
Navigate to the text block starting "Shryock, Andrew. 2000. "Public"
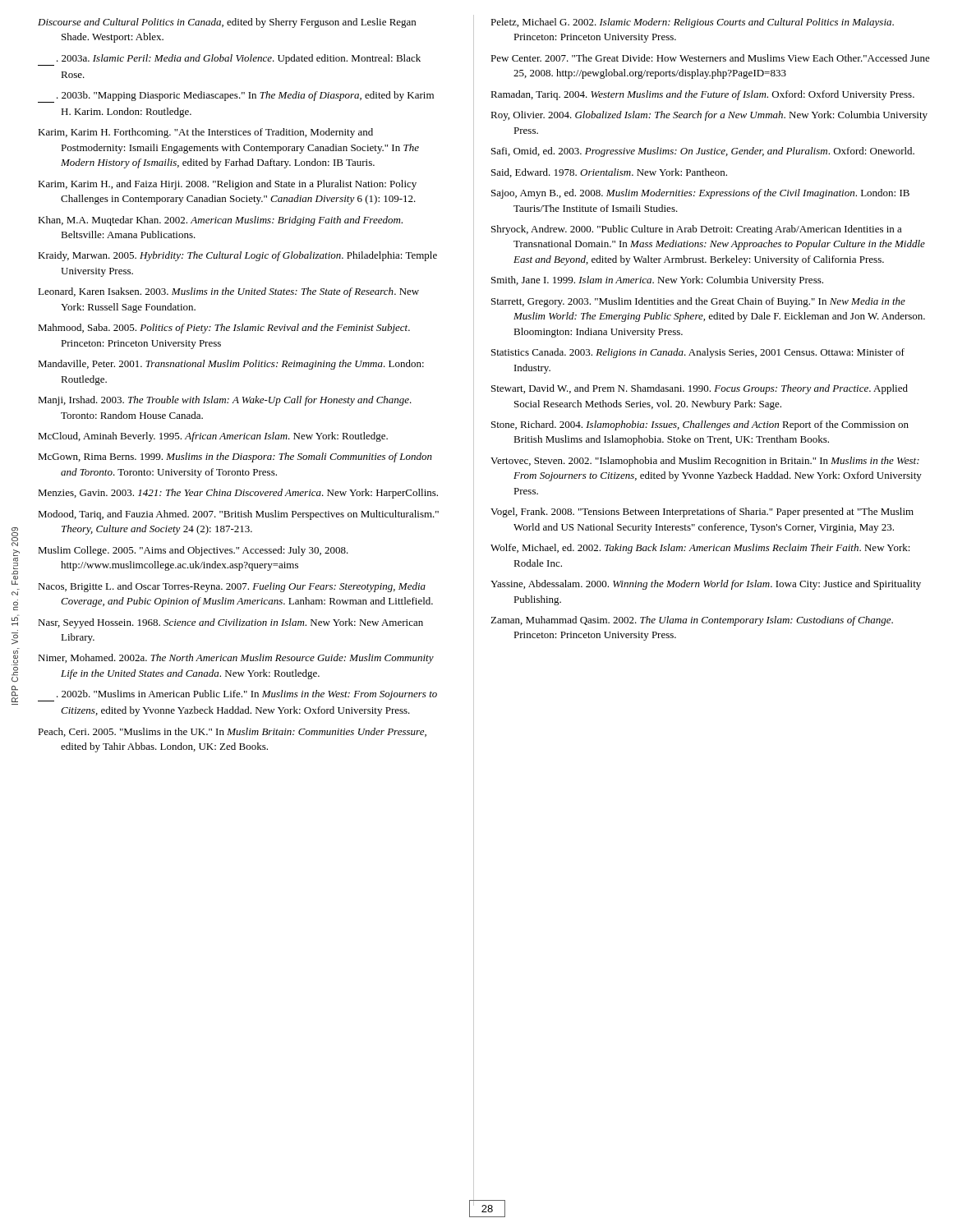708,244
